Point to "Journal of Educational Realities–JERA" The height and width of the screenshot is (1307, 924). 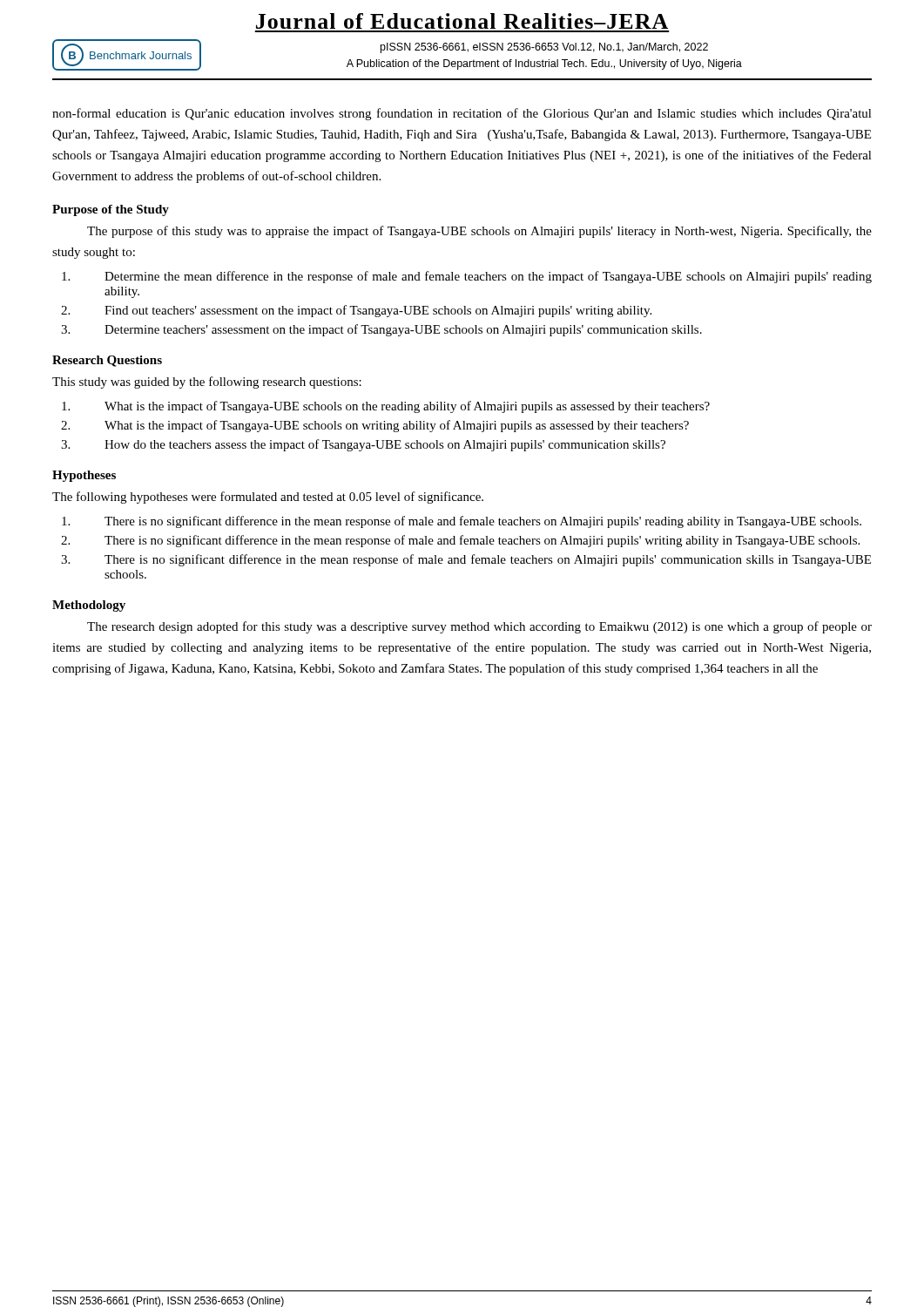coord(462,21)
